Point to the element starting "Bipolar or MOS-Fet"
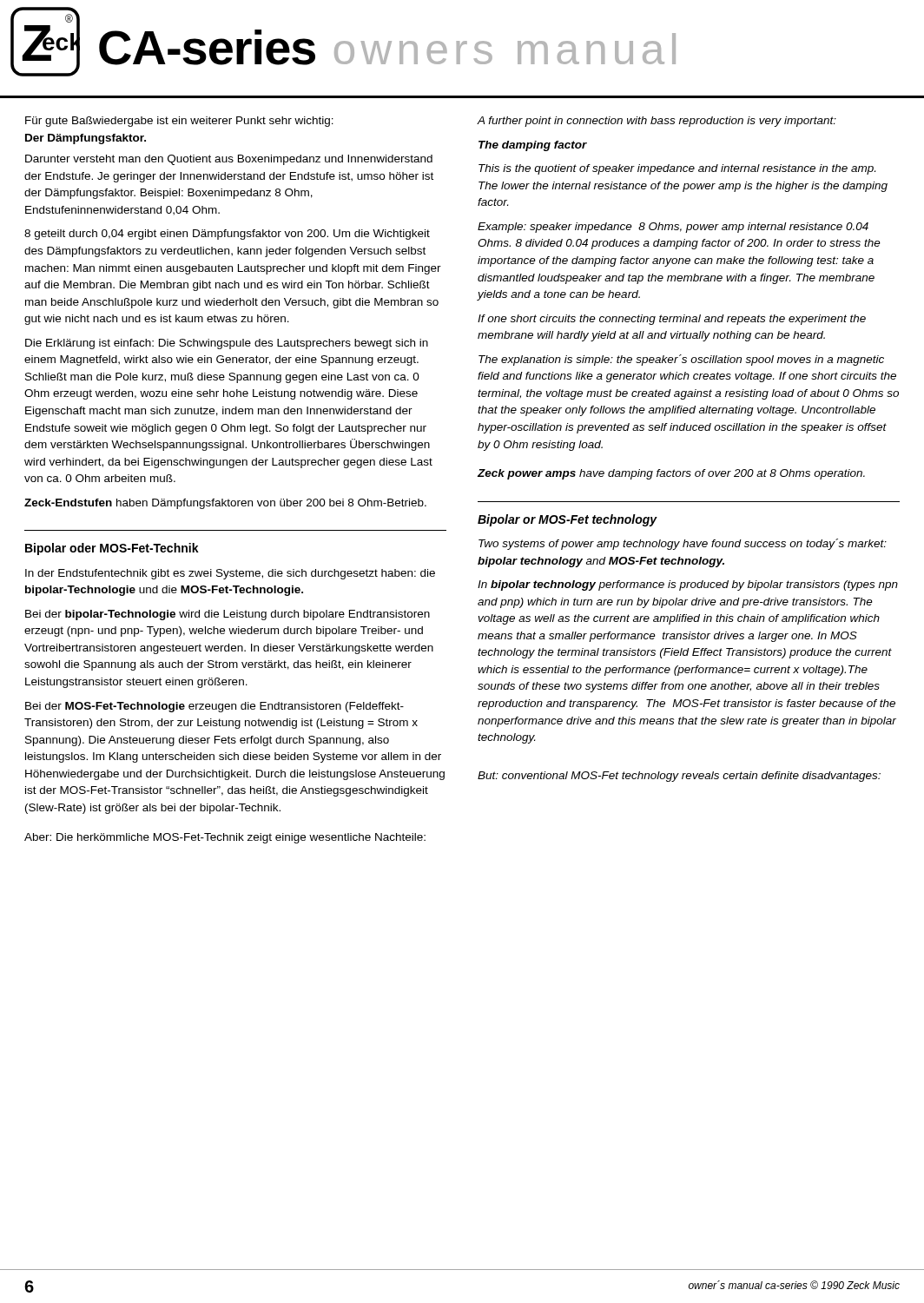 click(567, 519)
